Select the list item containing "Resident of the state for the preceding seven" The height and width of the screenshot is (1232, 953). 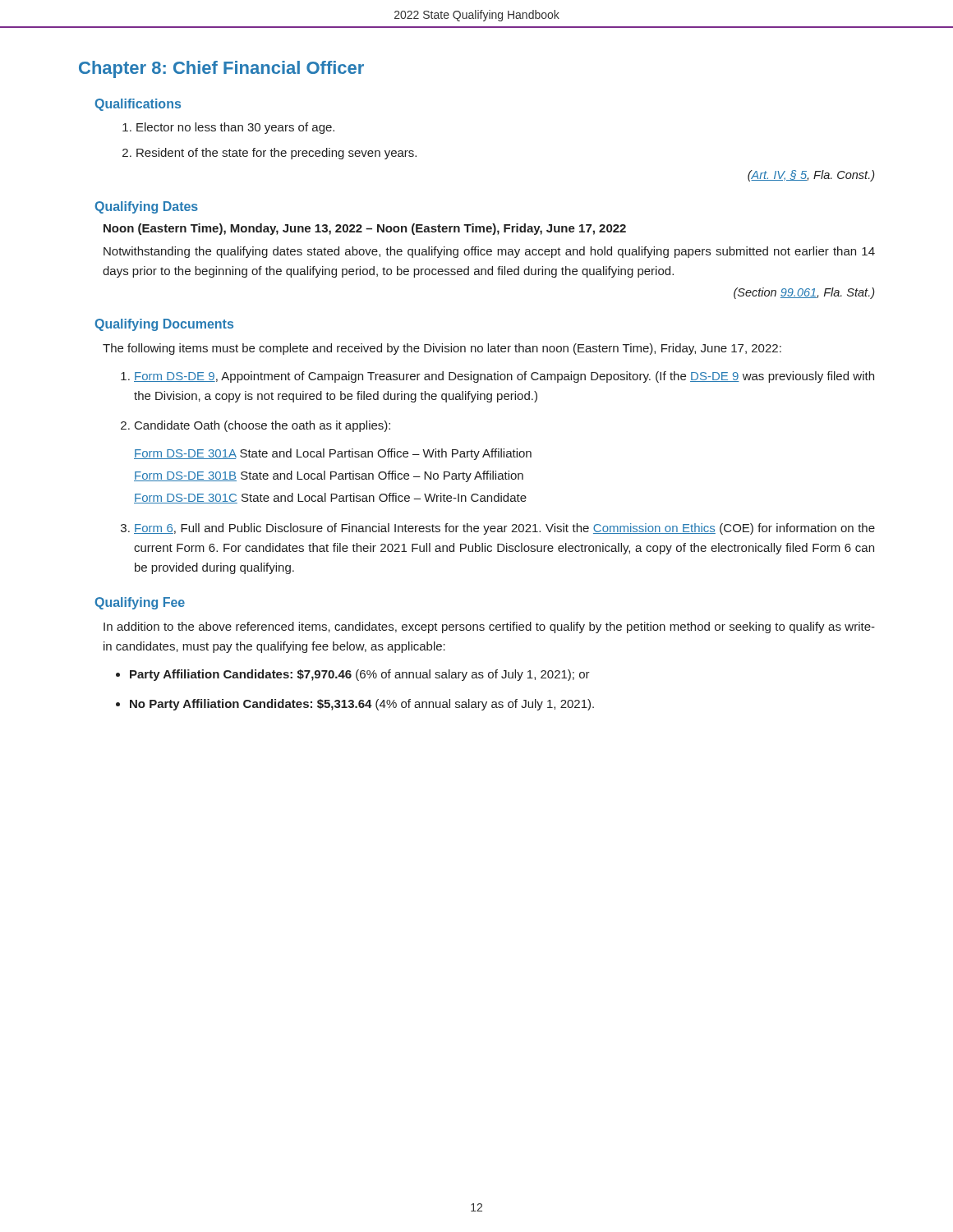coord(276,154)
